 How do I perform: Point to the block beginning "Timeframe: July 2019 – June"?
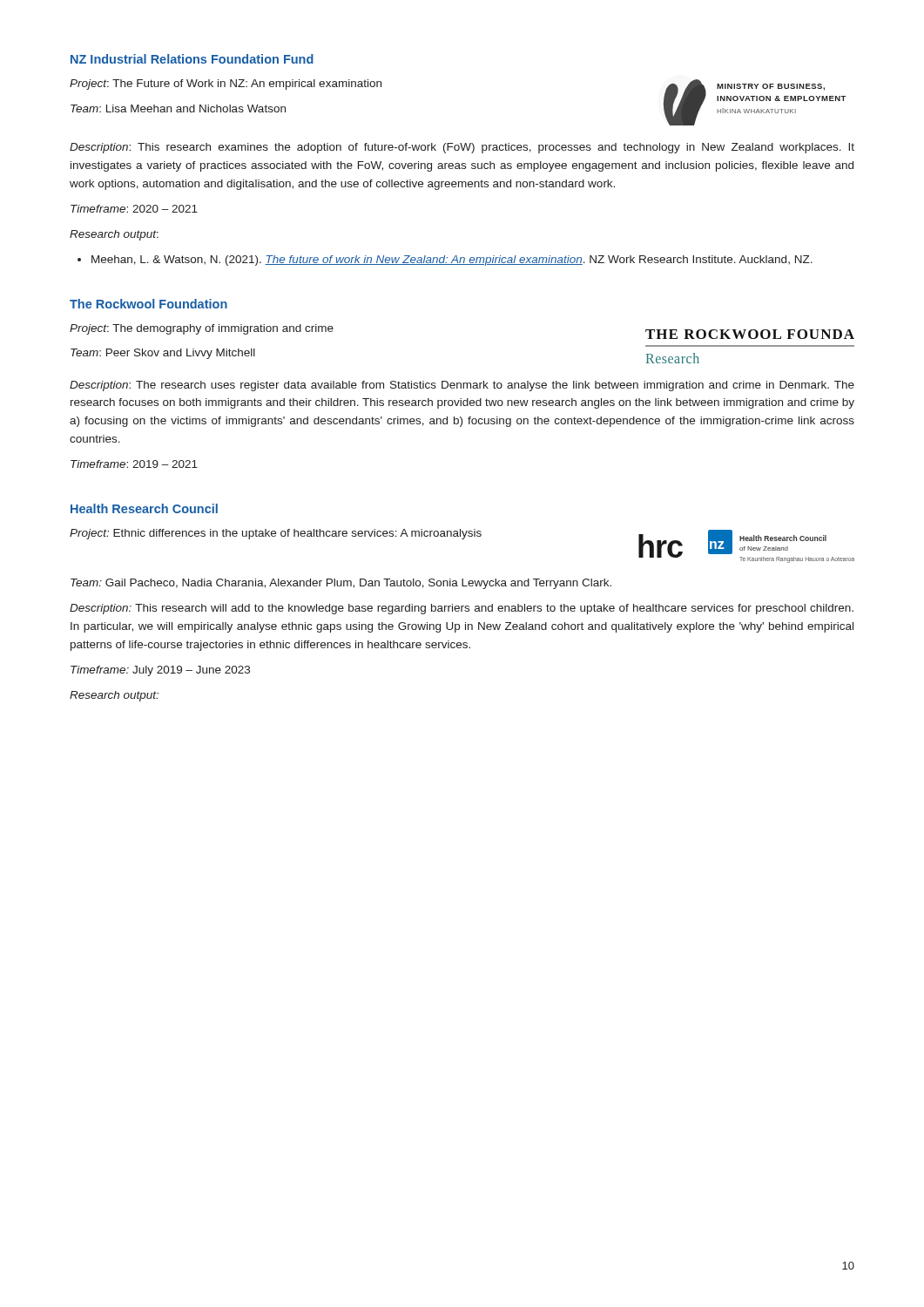pyautogui.click(x=160, y=669)
